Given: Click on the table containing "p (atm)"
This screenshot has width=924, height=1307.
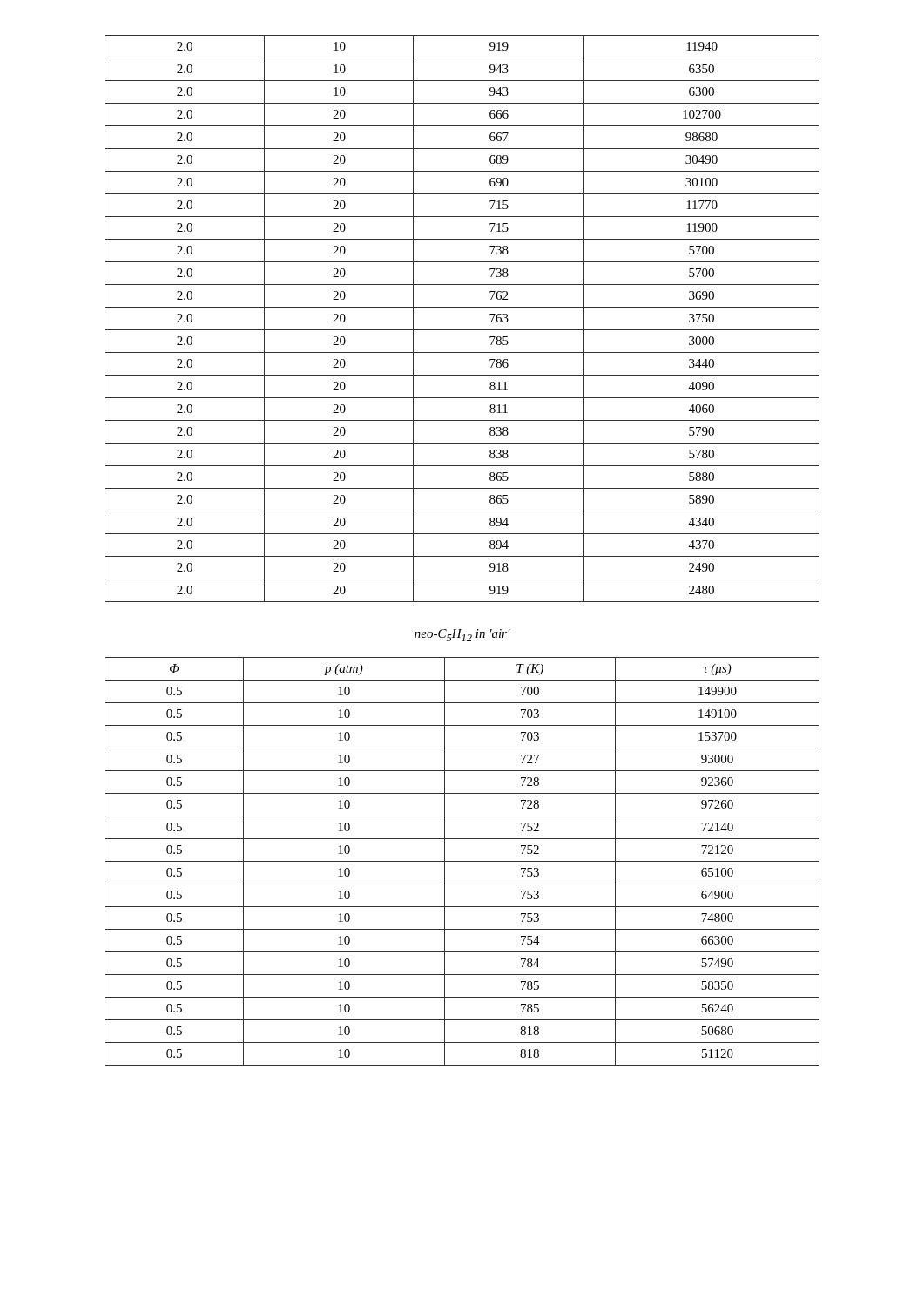Looking at the screenshot, I should coord(462,861).
